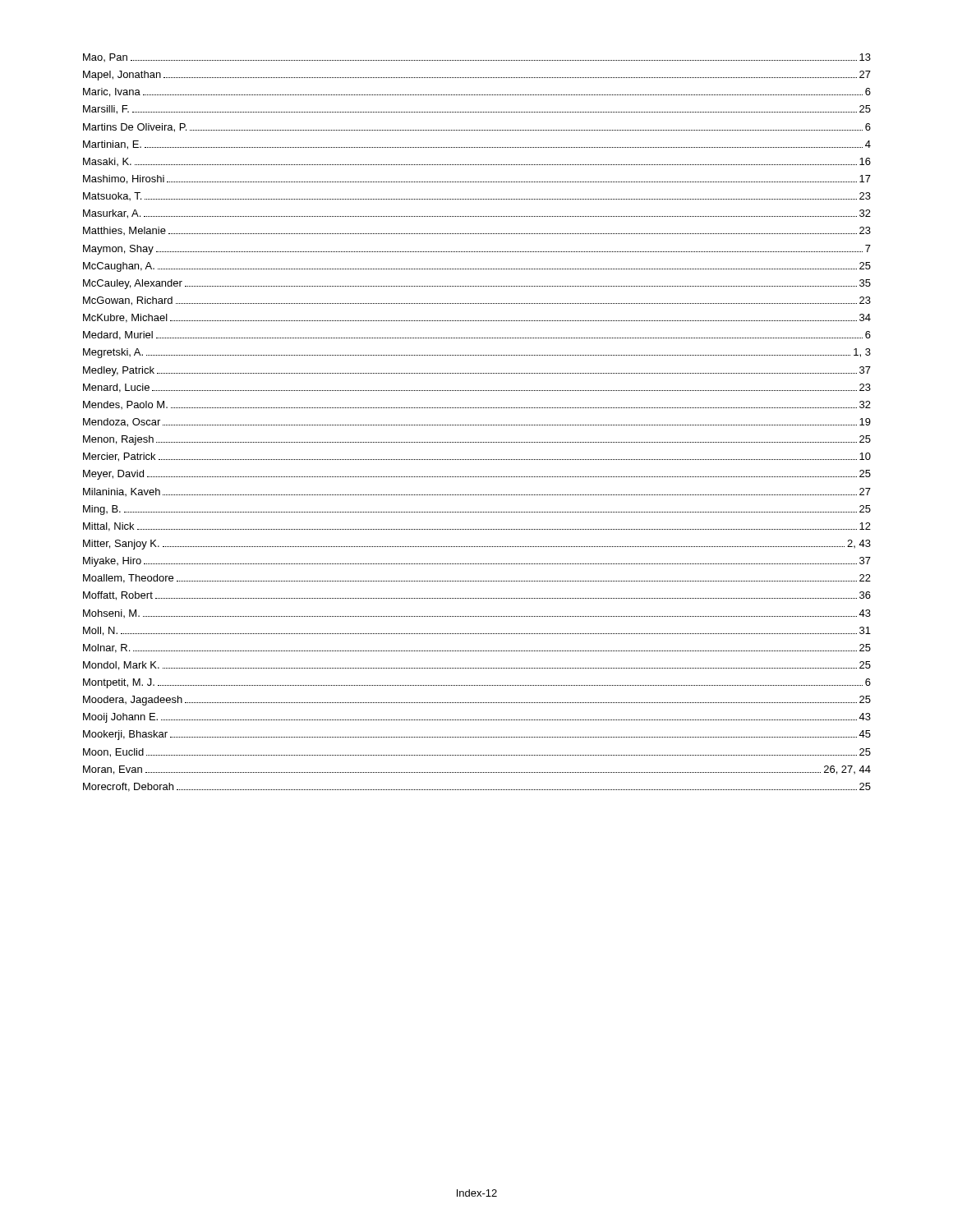Image resolution: width=953 pixels, height=1232 pixels.
Task: Click on the region starting "Ming, B.25"
Action: coord(476,509)
